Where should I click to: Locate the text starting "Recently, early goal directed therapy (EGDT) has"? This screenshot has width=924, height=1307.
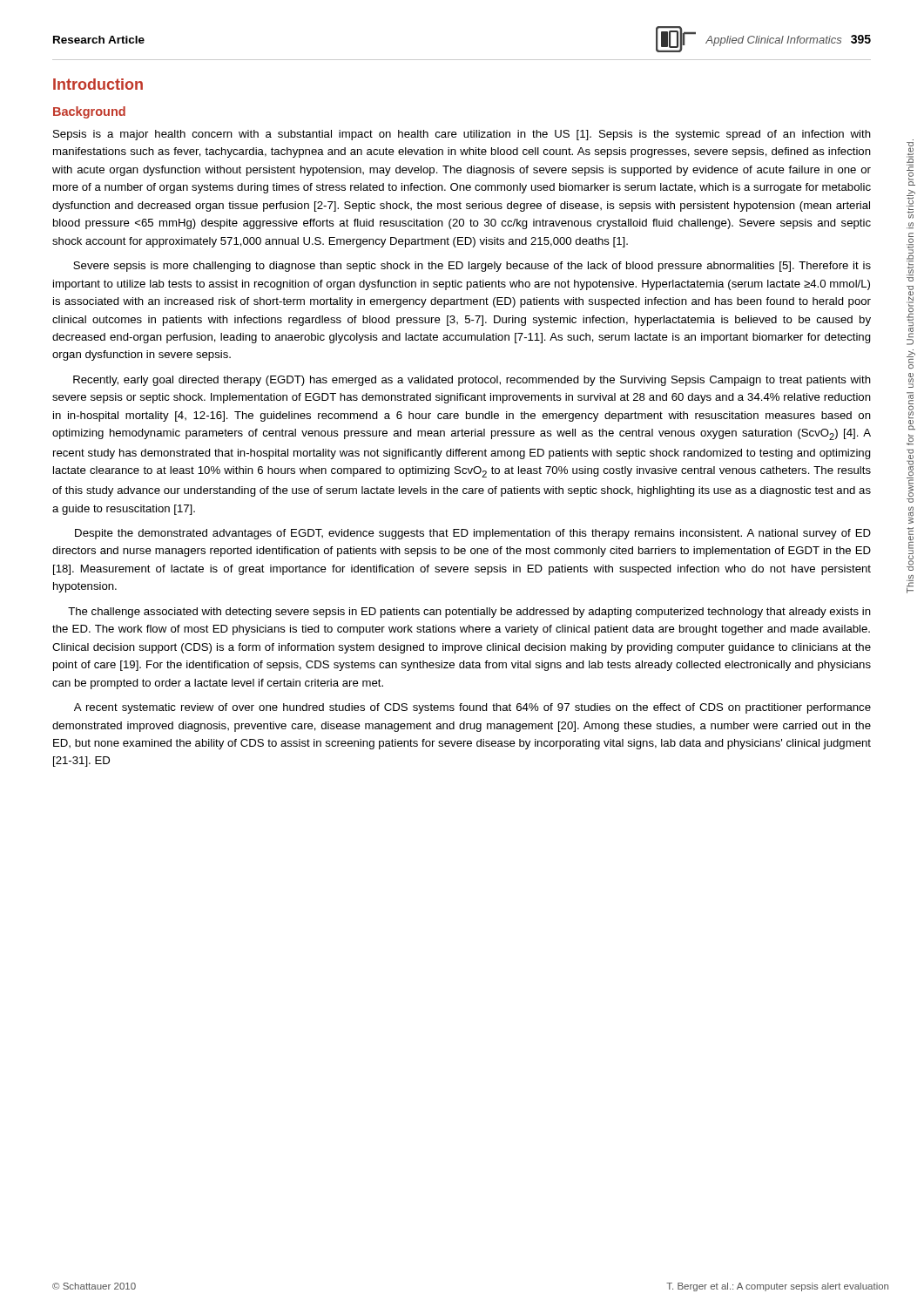(462, 444)
